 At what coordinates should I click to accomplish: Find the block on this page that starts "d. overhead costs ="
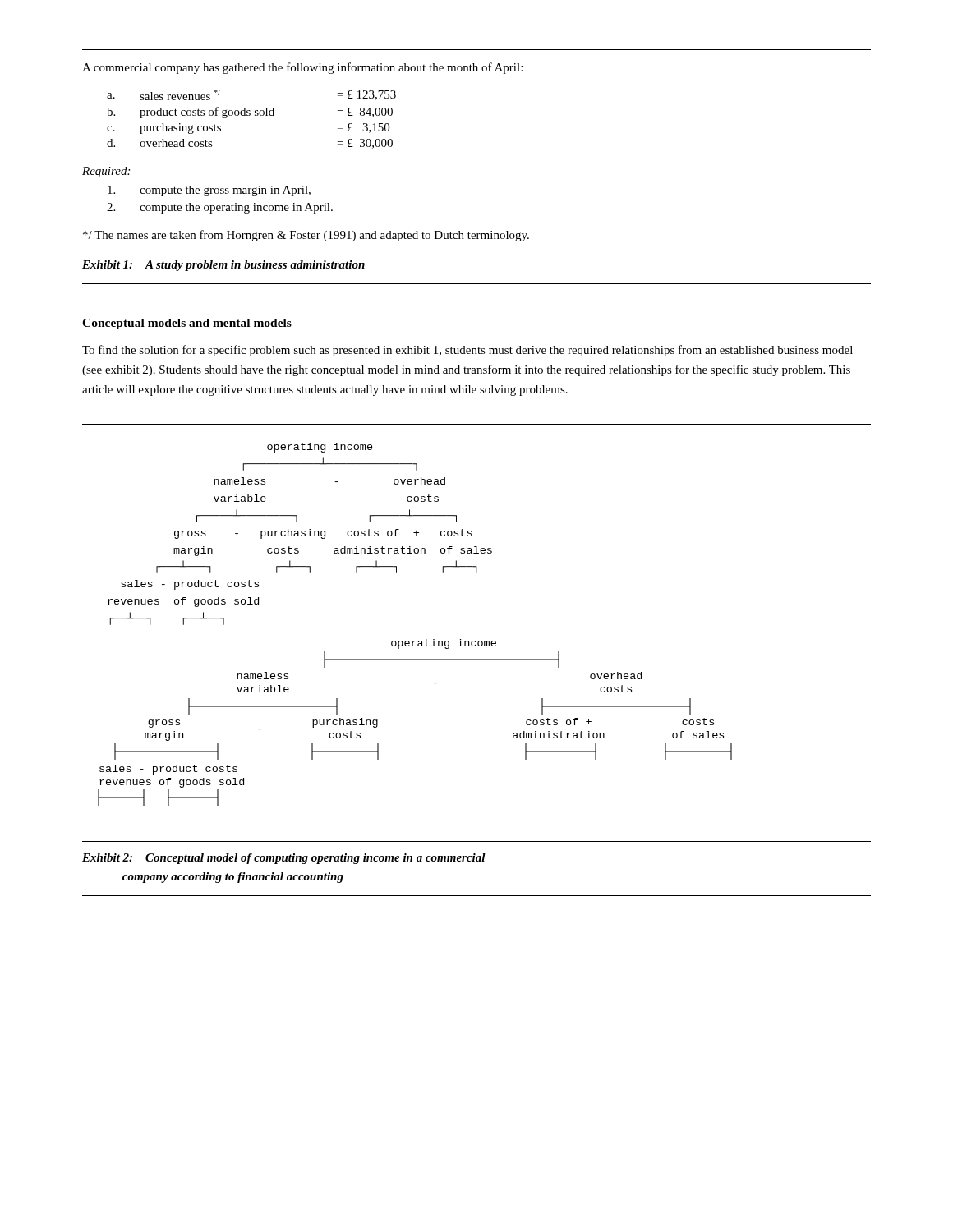tap(173, 143)
